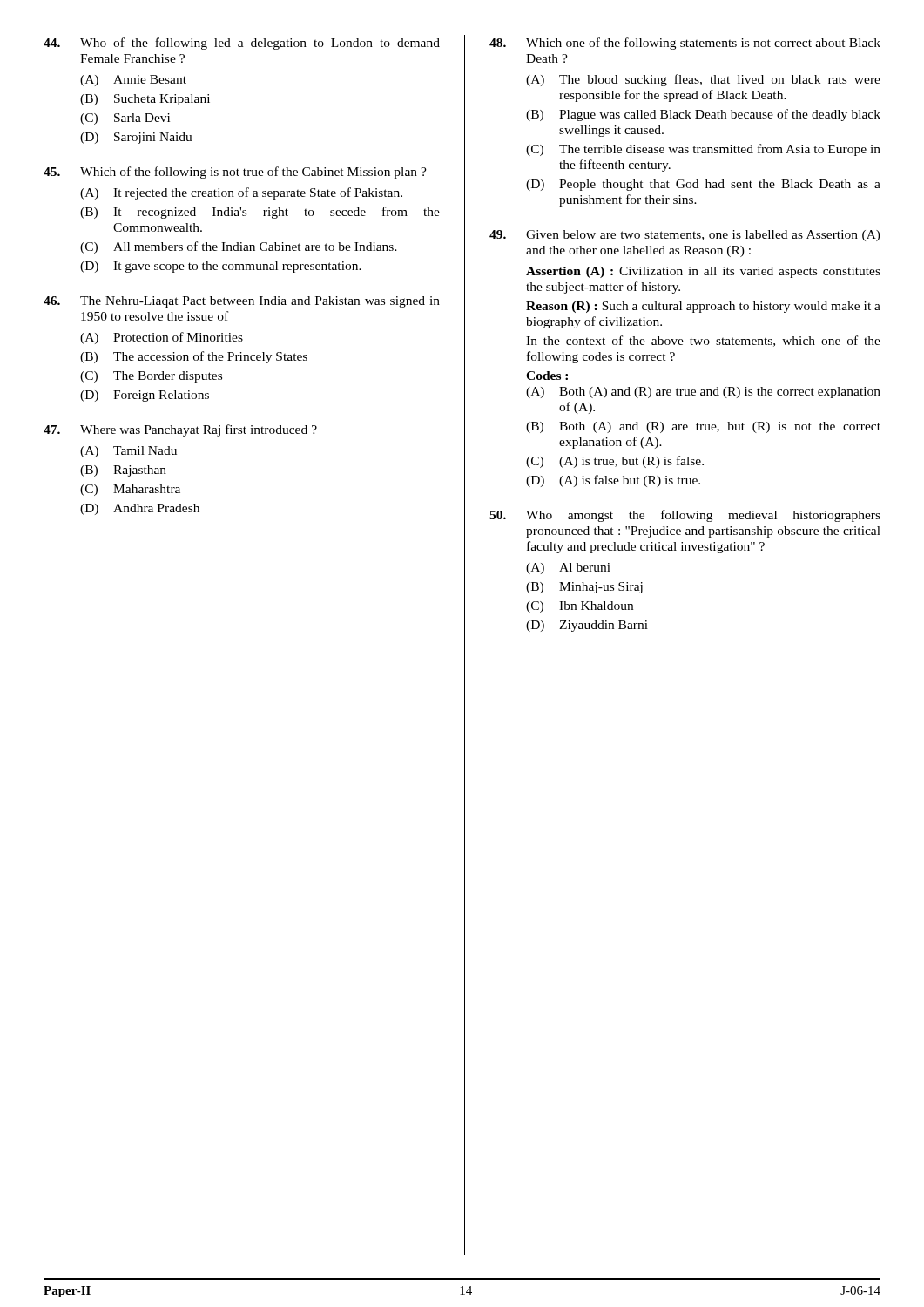Where is the passage that starts "45. Which of the following is"?
The width and height of the screenshot is (924, 1307).
(x=242, y=219)
